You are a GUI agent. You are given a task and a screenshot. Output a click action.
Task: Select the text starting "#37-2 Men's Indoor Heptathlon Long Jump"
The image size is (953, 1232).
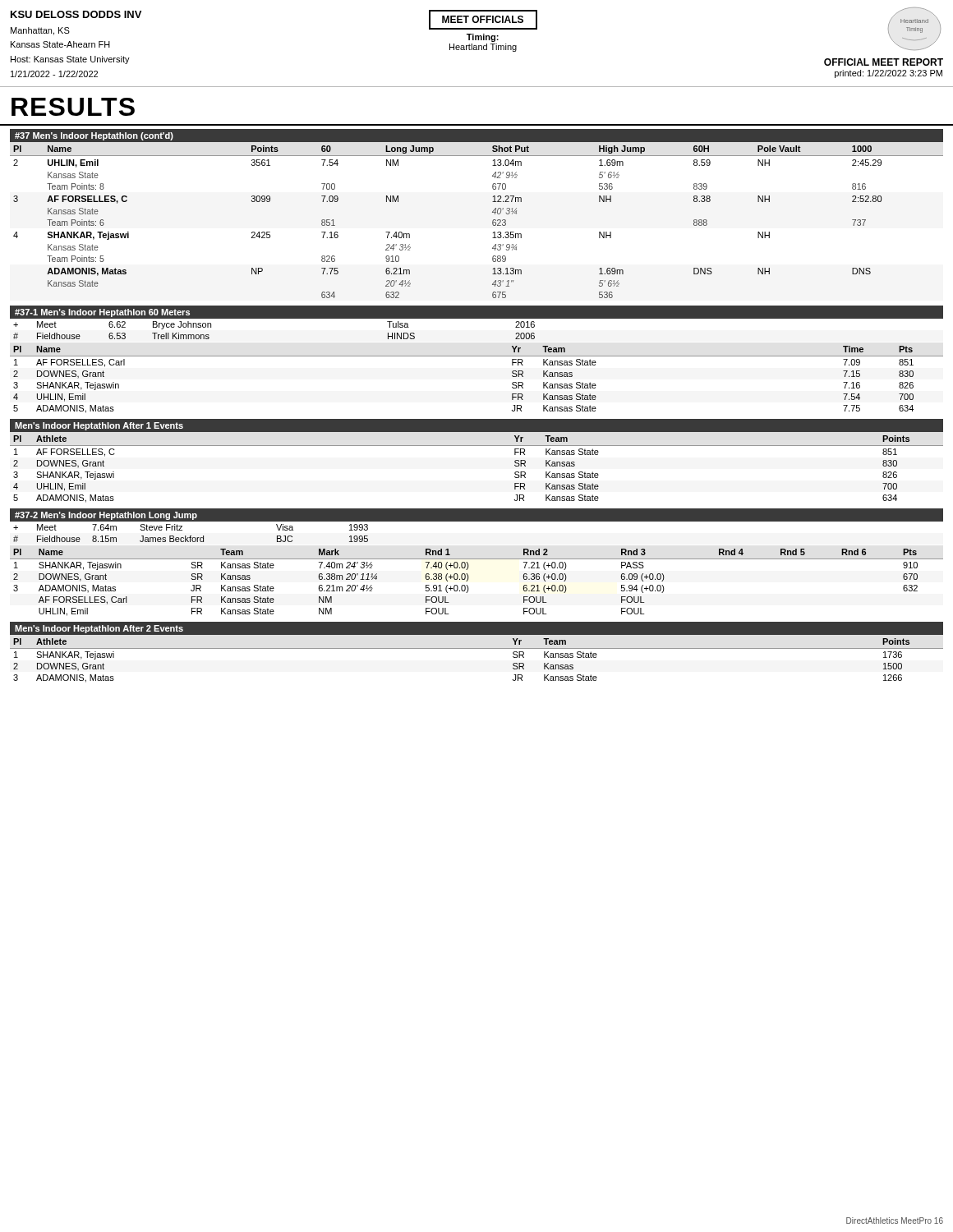[106, 515]
